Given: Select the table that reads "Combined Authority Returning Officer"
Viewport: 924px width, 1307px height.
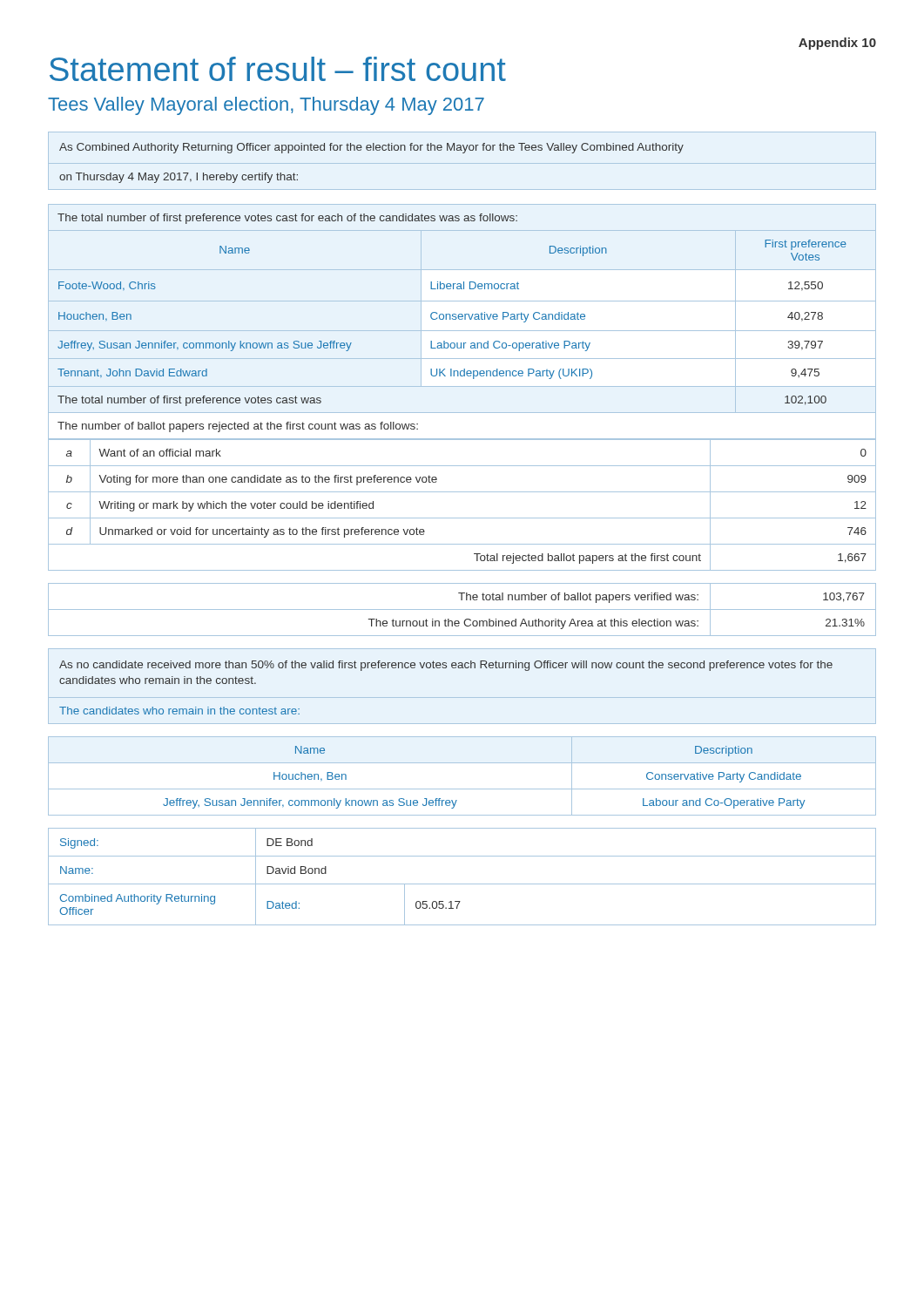Looking at the screenshot, I should [462, 877].
